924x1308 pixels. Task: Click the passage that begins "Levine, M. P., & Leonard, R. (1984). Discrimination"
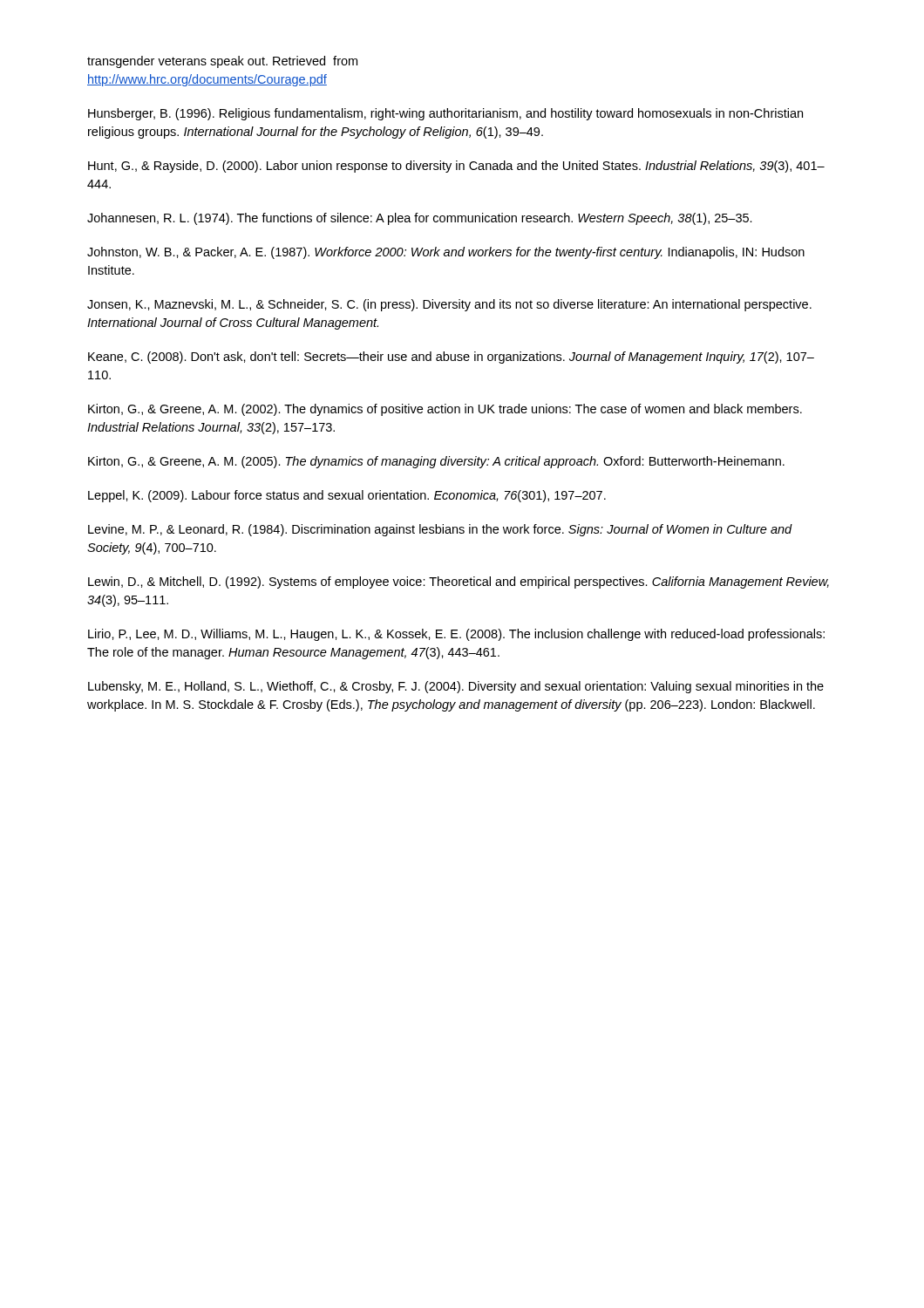pos(439,539)
